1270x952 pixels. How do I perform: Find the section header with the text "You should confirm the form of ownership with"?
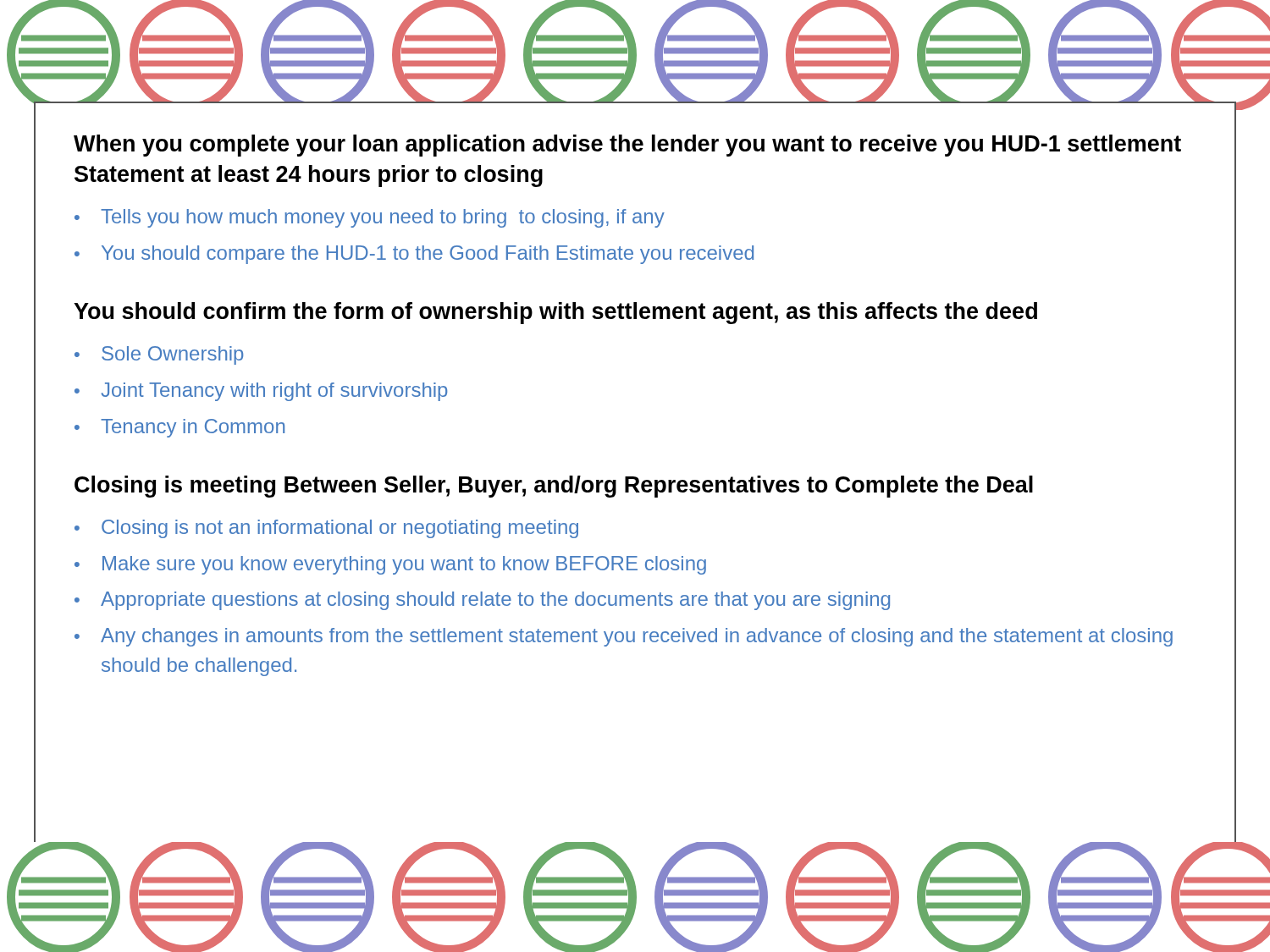coord(556,312)
